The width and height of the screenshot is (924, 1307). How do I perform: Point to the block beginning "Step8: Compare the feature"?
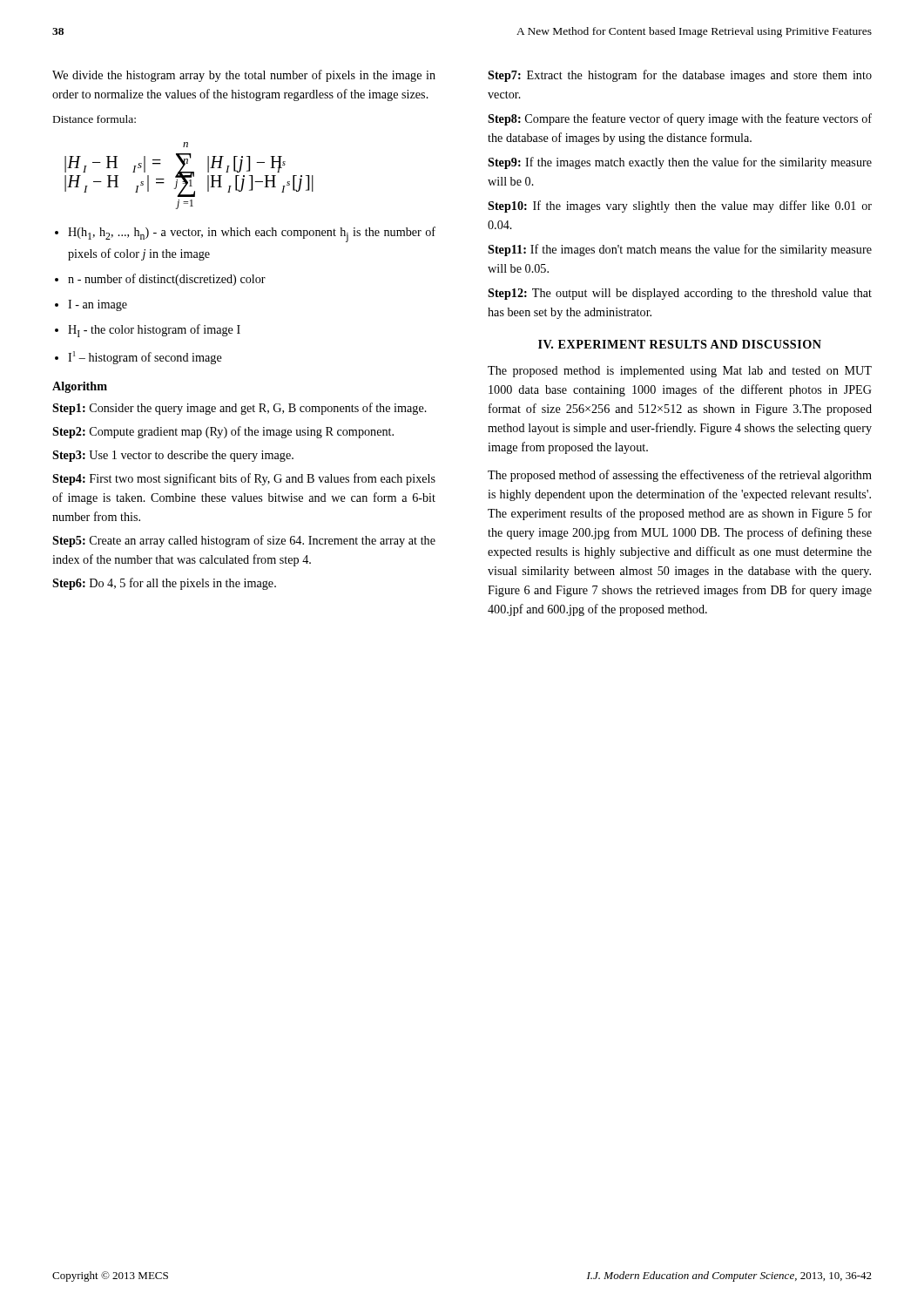[680, 128]
